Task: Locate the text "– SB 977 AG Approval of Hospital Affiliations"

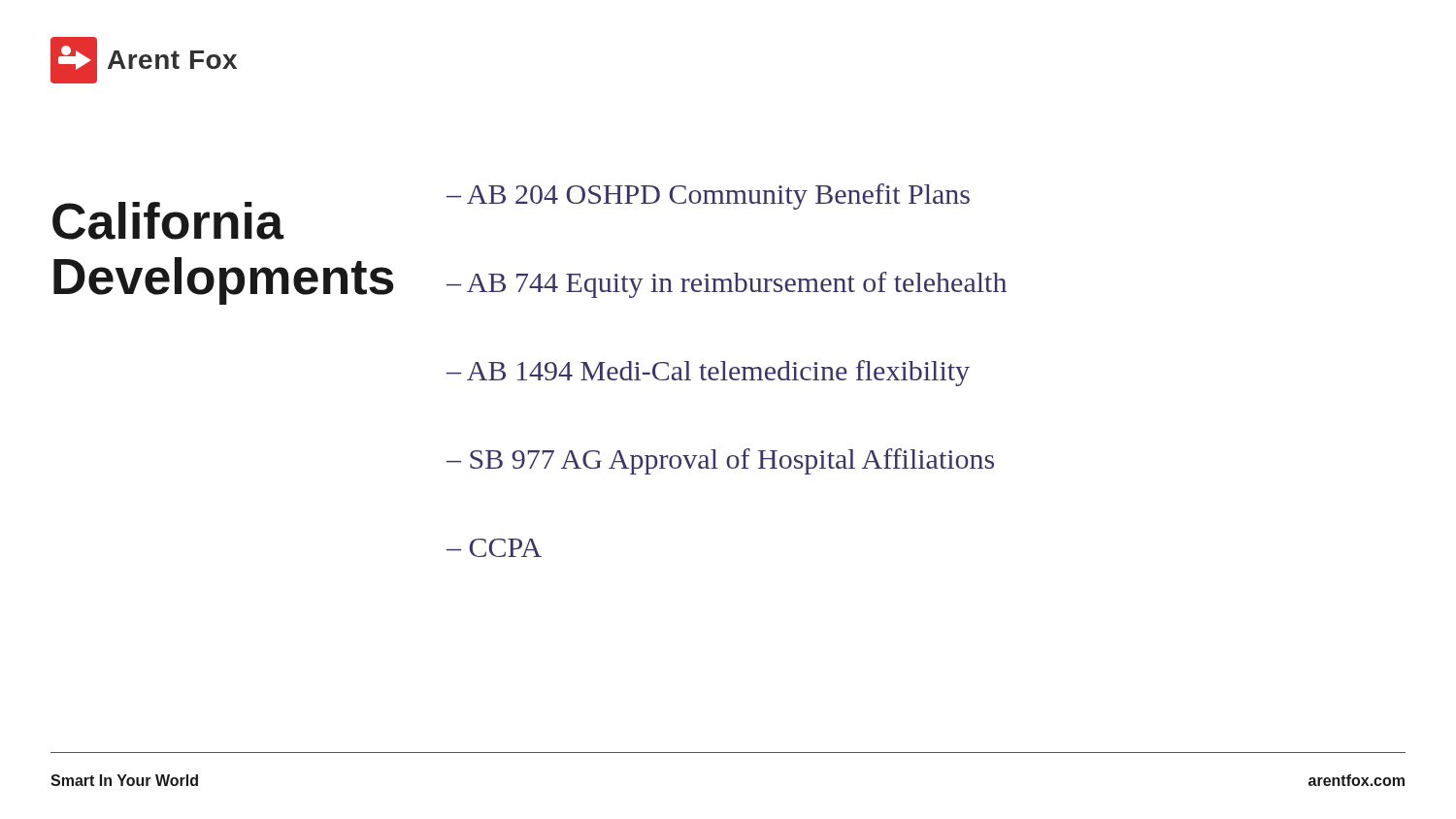Action: (x=721, y=459)
